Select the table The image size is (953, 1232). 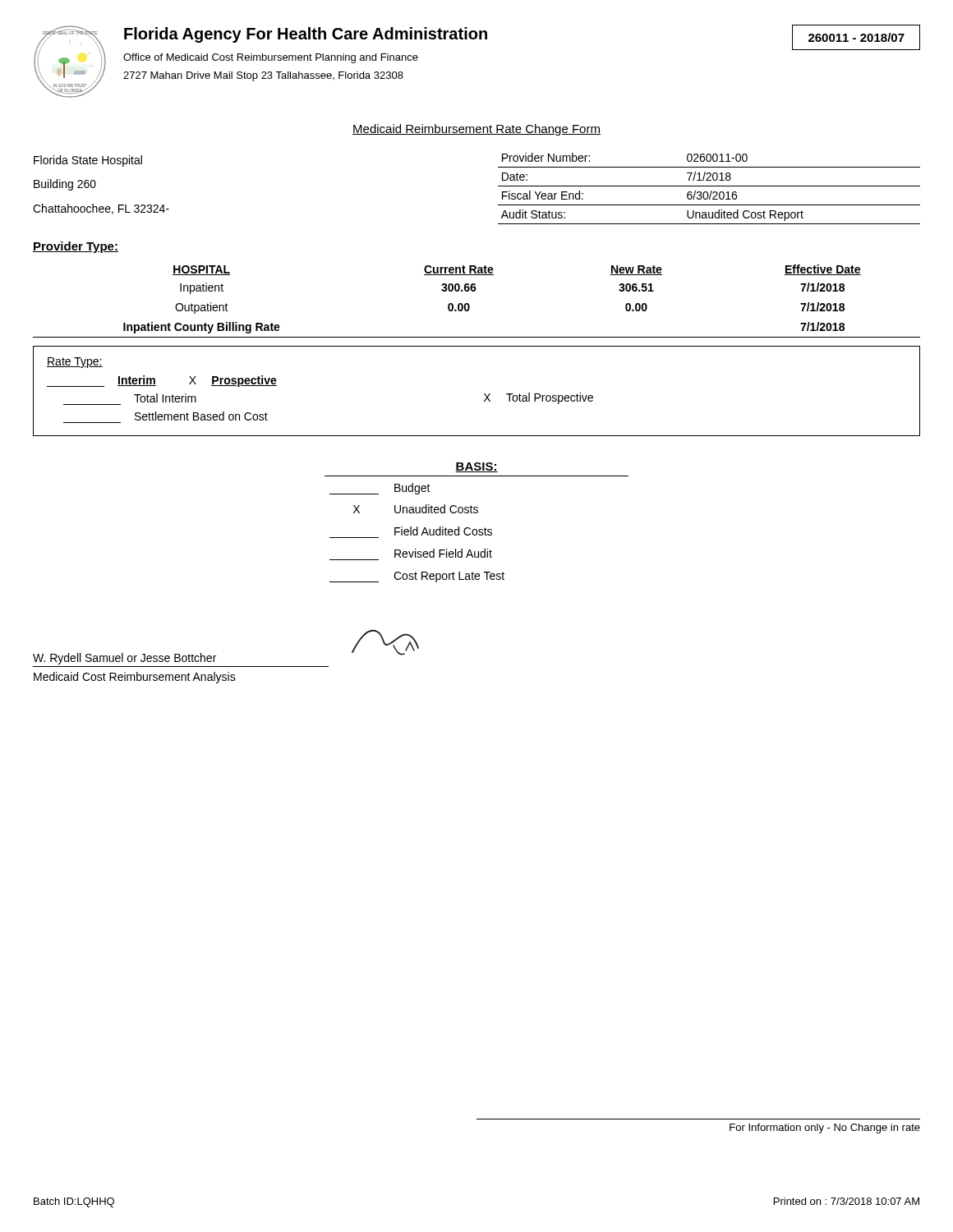tap(476, 299)
